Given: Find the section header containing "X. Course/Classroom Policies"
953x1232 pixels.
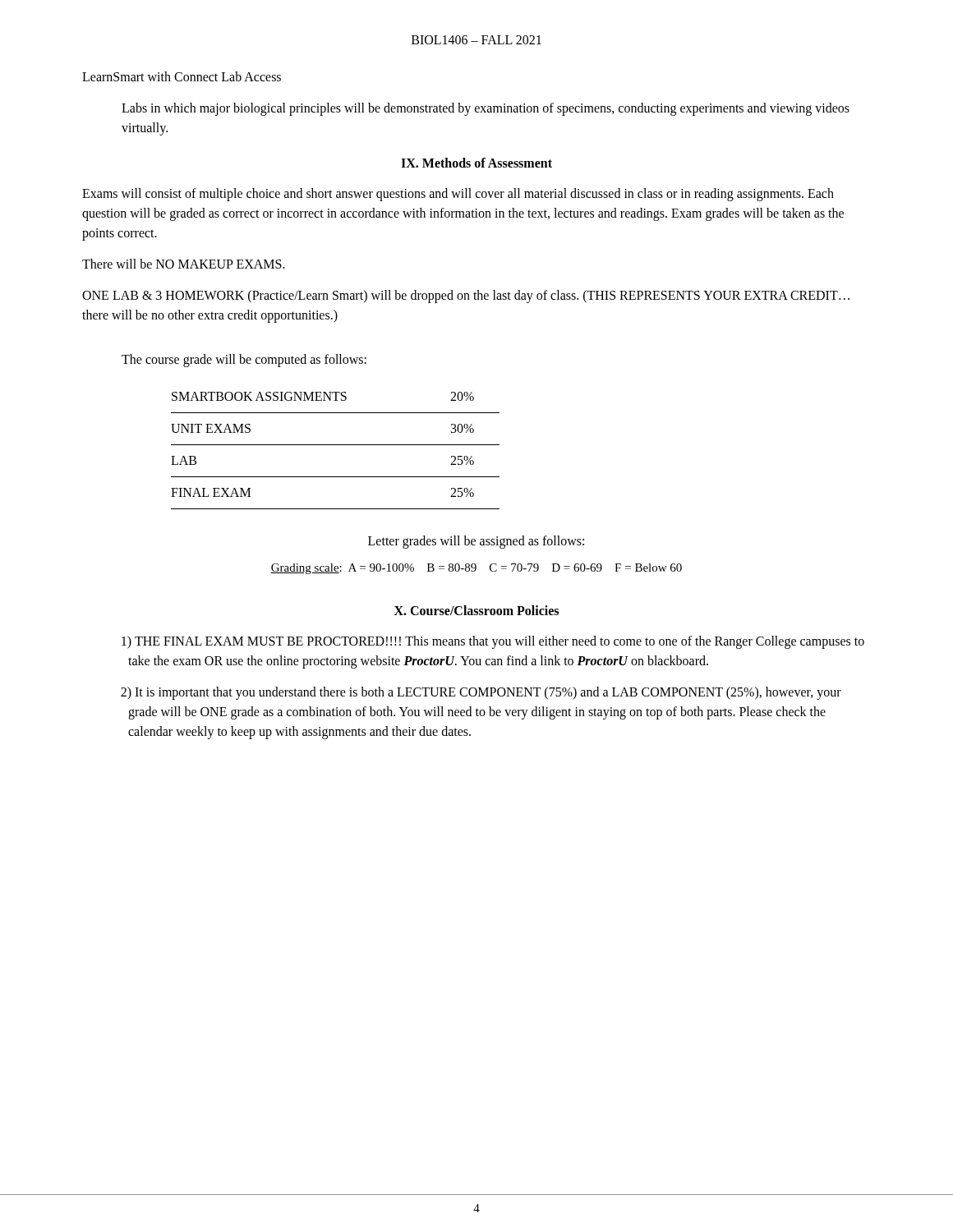Looking at the screenshot, I should pyautogui.click(x=476, y=611).
